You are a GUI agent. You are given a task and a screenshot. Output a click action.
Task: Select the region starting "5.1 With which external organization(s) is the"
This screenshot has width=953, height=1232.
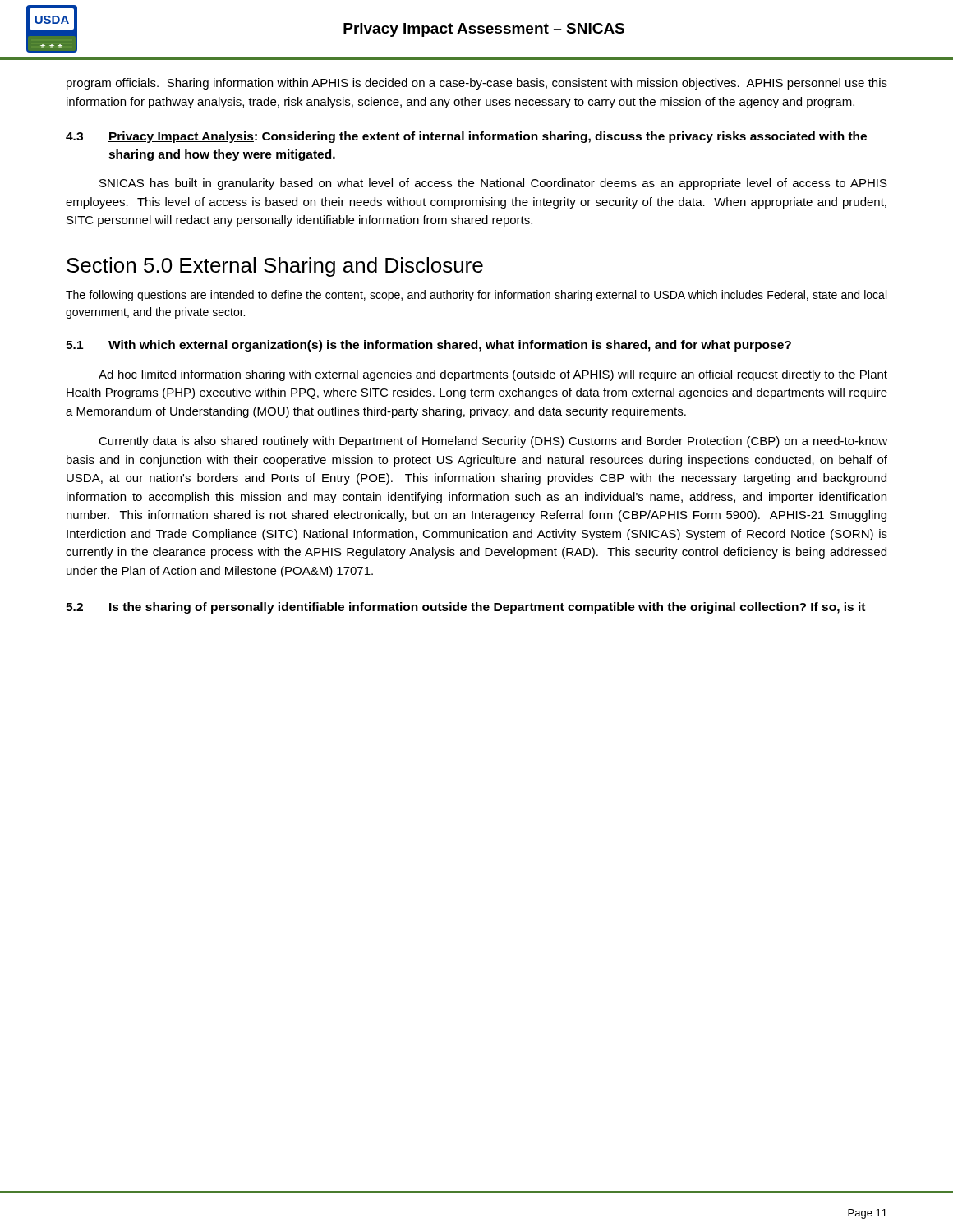429,345
